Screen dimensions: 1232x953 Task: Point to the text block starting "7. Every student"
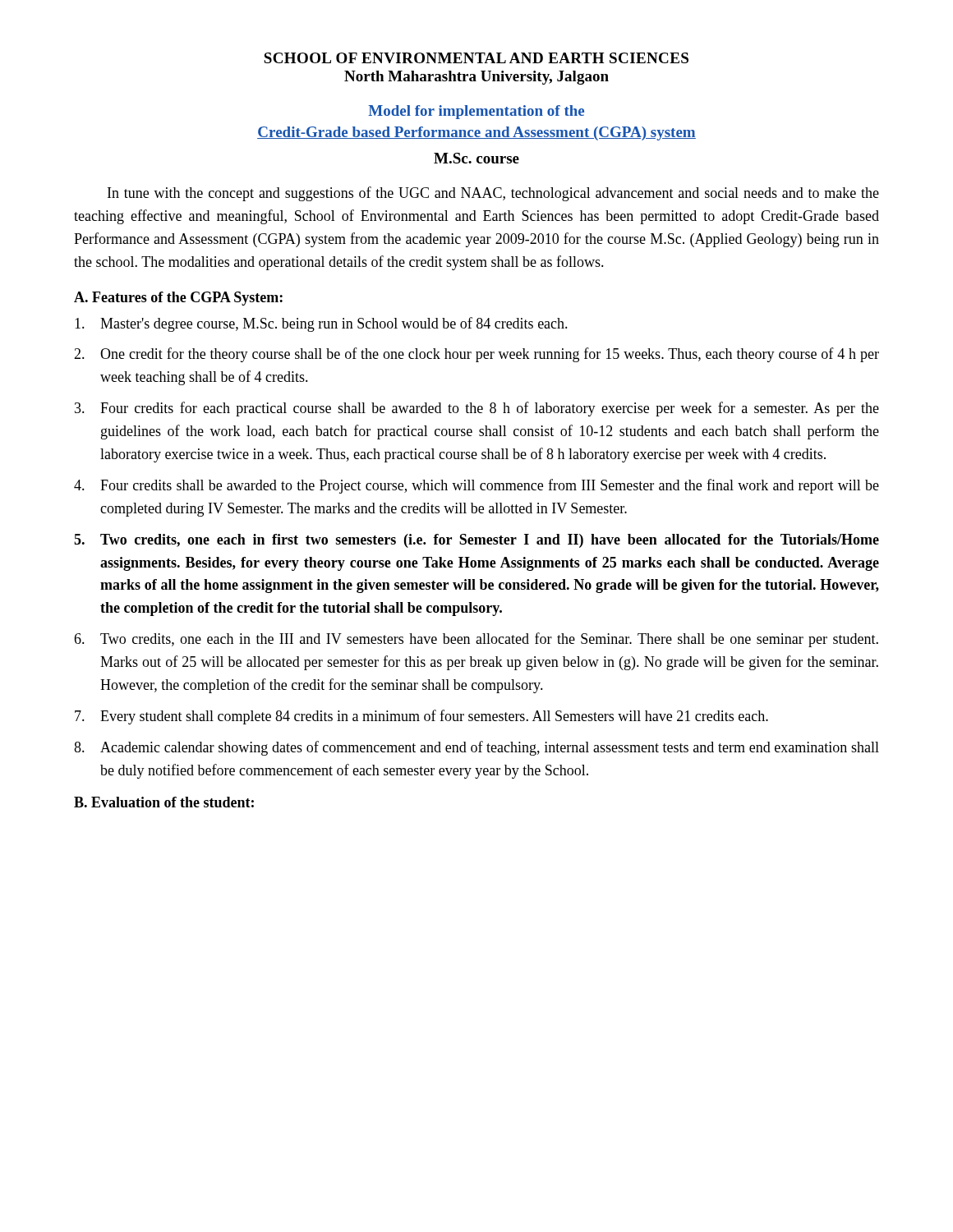476,717
